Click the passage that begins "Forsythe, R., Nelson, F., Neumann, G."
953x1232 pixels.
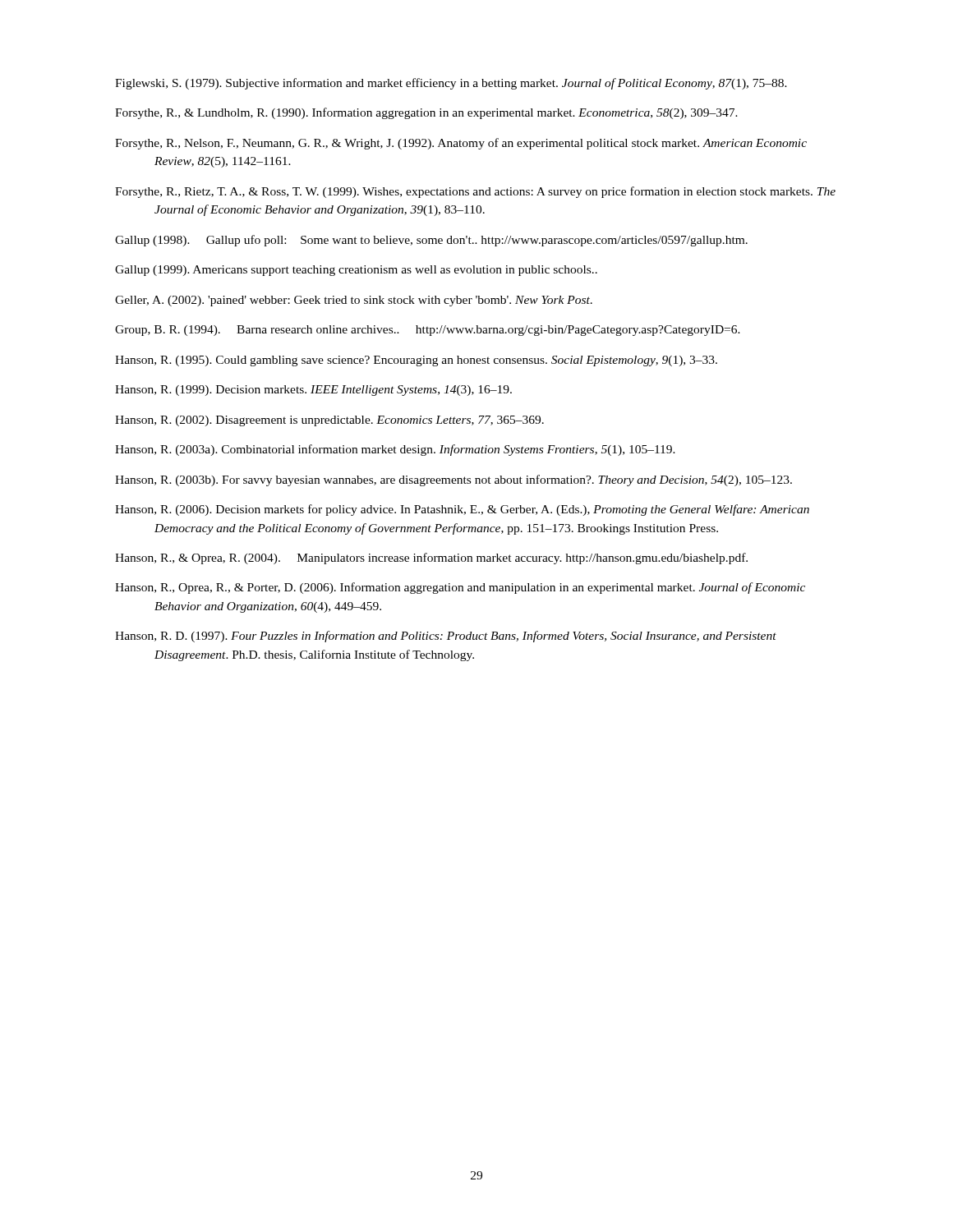pos(461,152)
